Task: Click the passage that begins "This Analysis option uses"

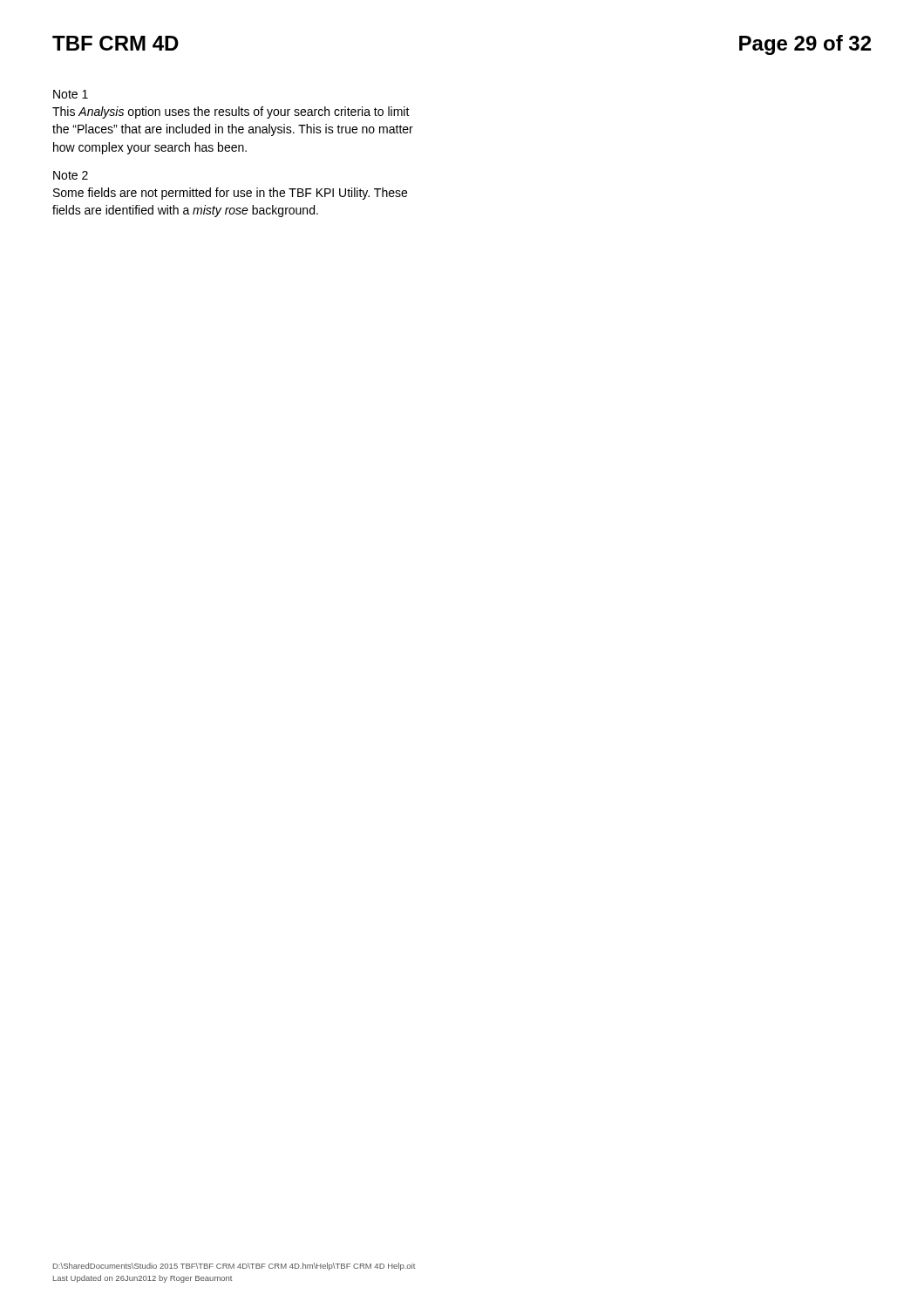Action: tap(233, 129)
